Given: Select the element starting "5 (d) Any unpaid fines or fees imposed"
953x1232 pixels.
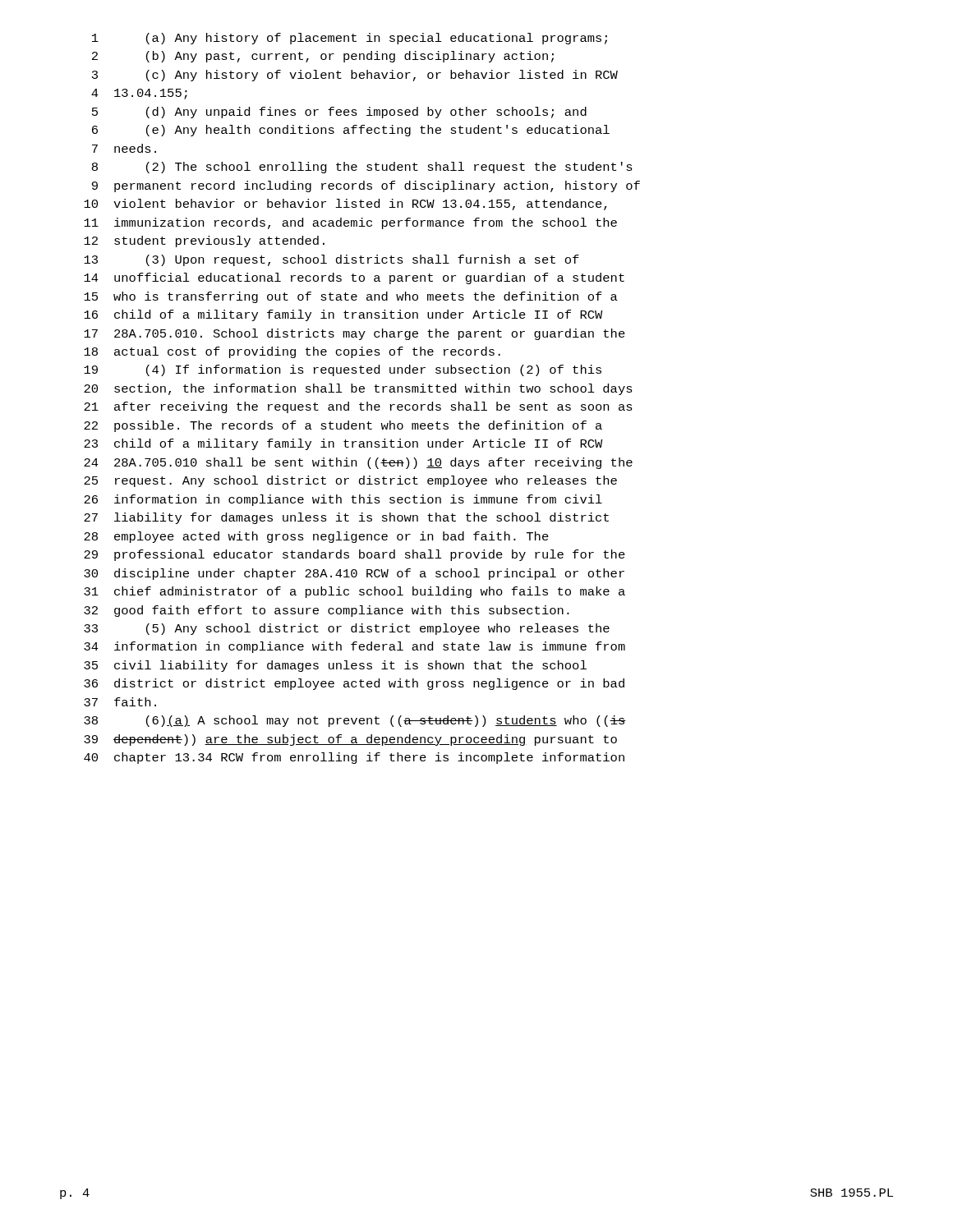Looking at the screenshot, I should (x=476, y=113).
